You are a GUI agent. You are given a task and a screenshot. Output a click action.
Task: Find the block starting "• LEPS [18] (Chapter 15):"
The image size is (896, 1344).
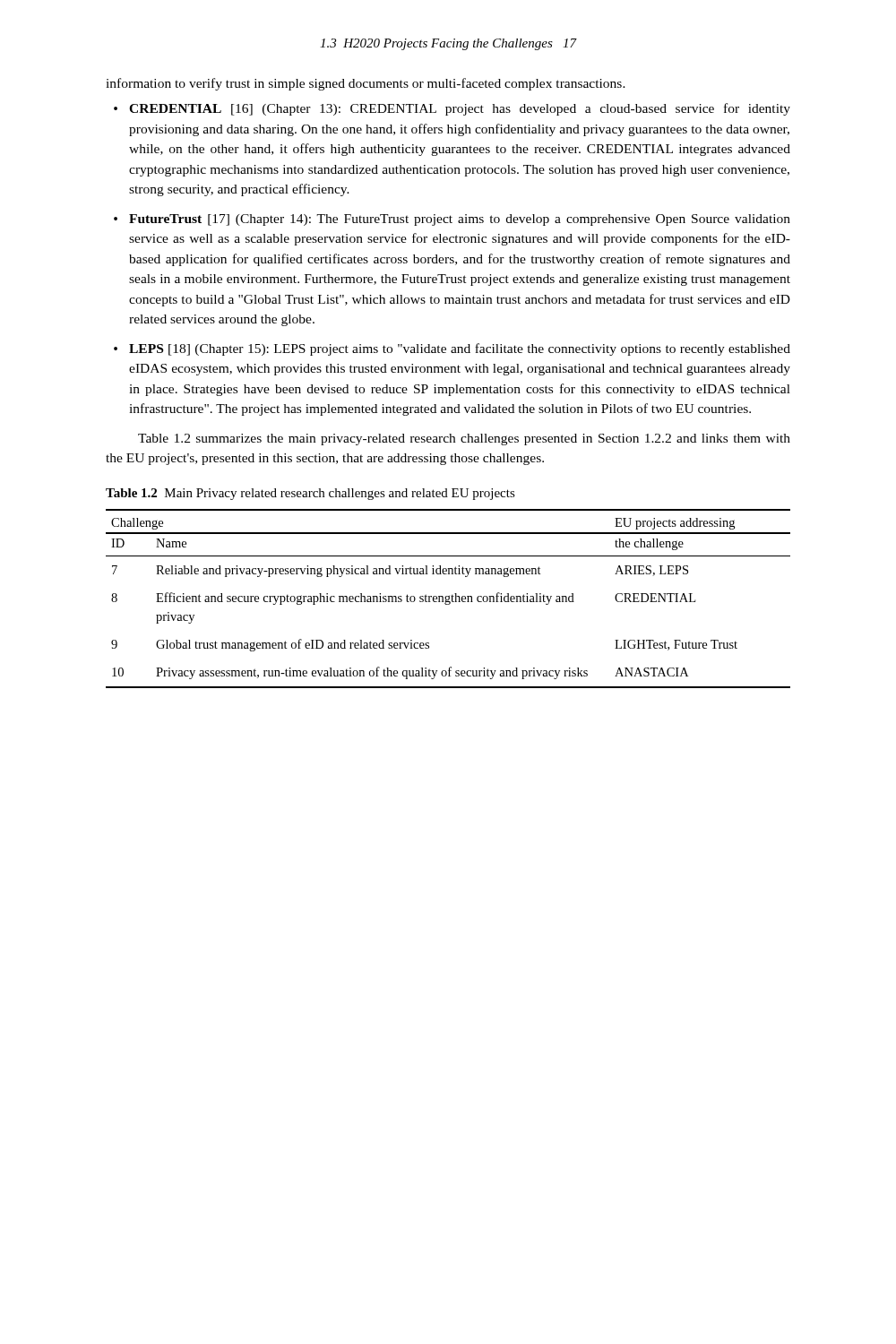tap(448, 379)
